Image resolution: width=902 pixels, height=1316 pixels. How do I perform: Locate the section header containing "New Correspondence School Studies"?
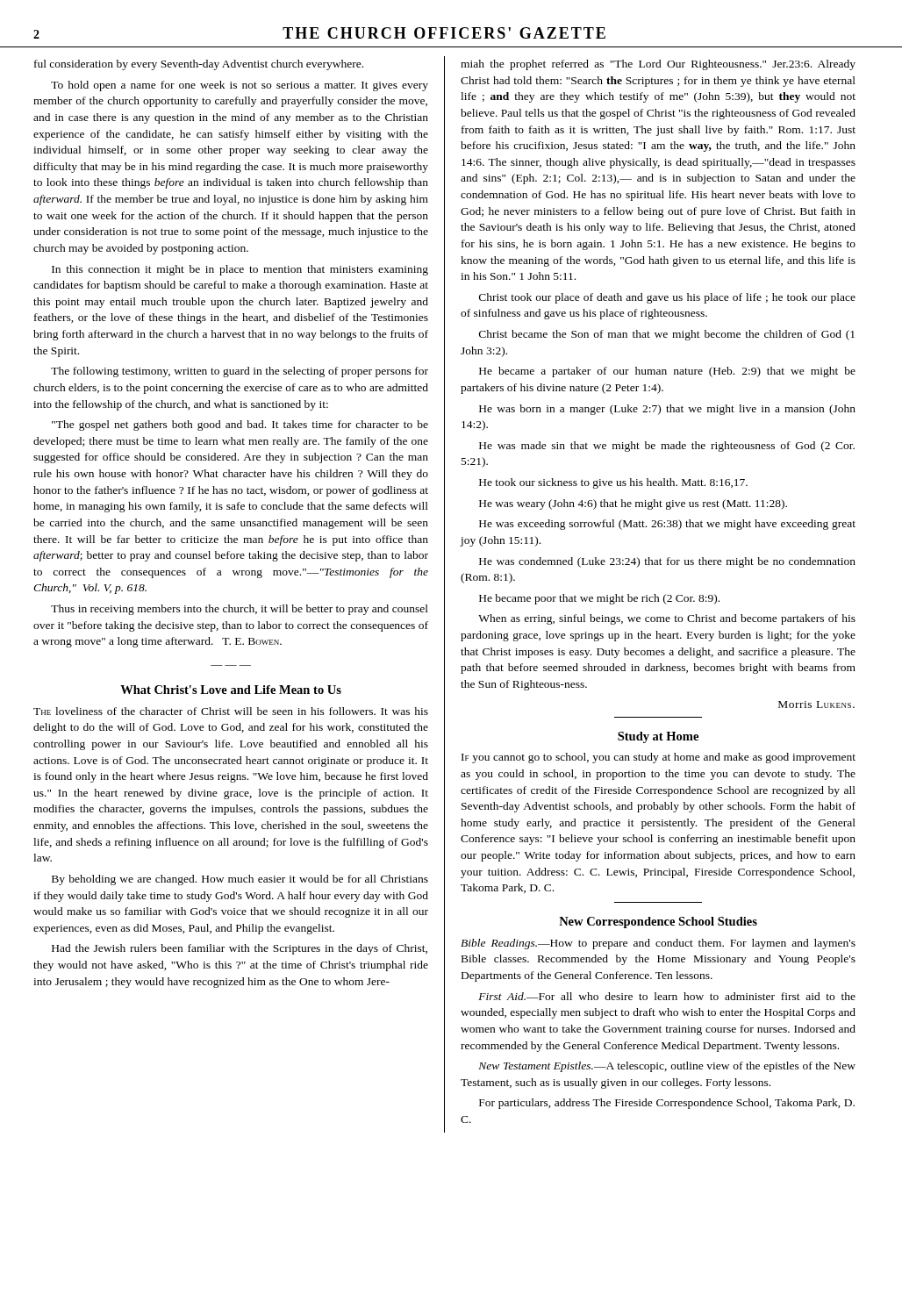(658, 921)
